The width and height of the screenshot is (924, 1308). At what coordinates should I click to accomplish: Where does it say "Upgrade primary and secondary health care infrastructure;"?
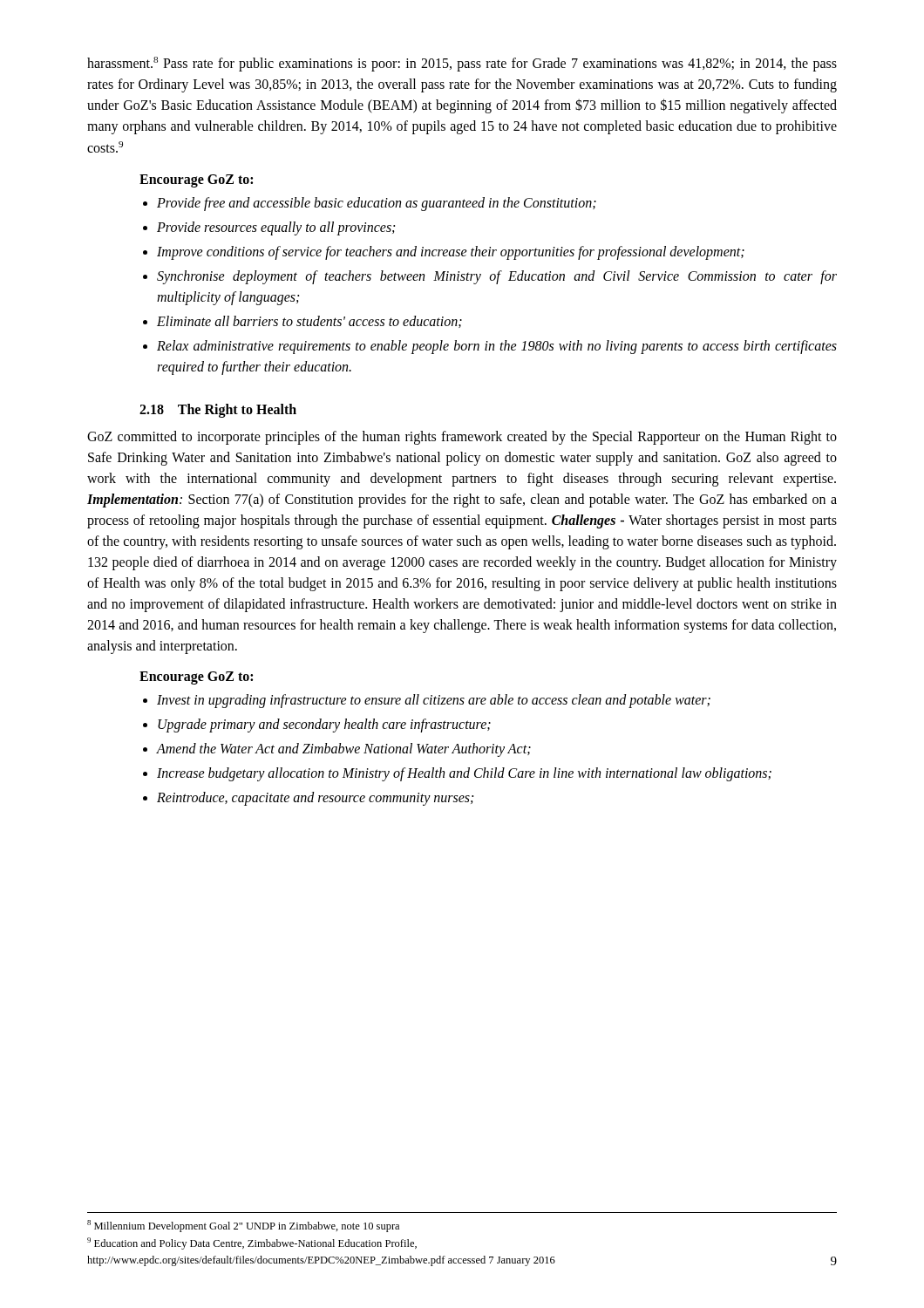324,724
